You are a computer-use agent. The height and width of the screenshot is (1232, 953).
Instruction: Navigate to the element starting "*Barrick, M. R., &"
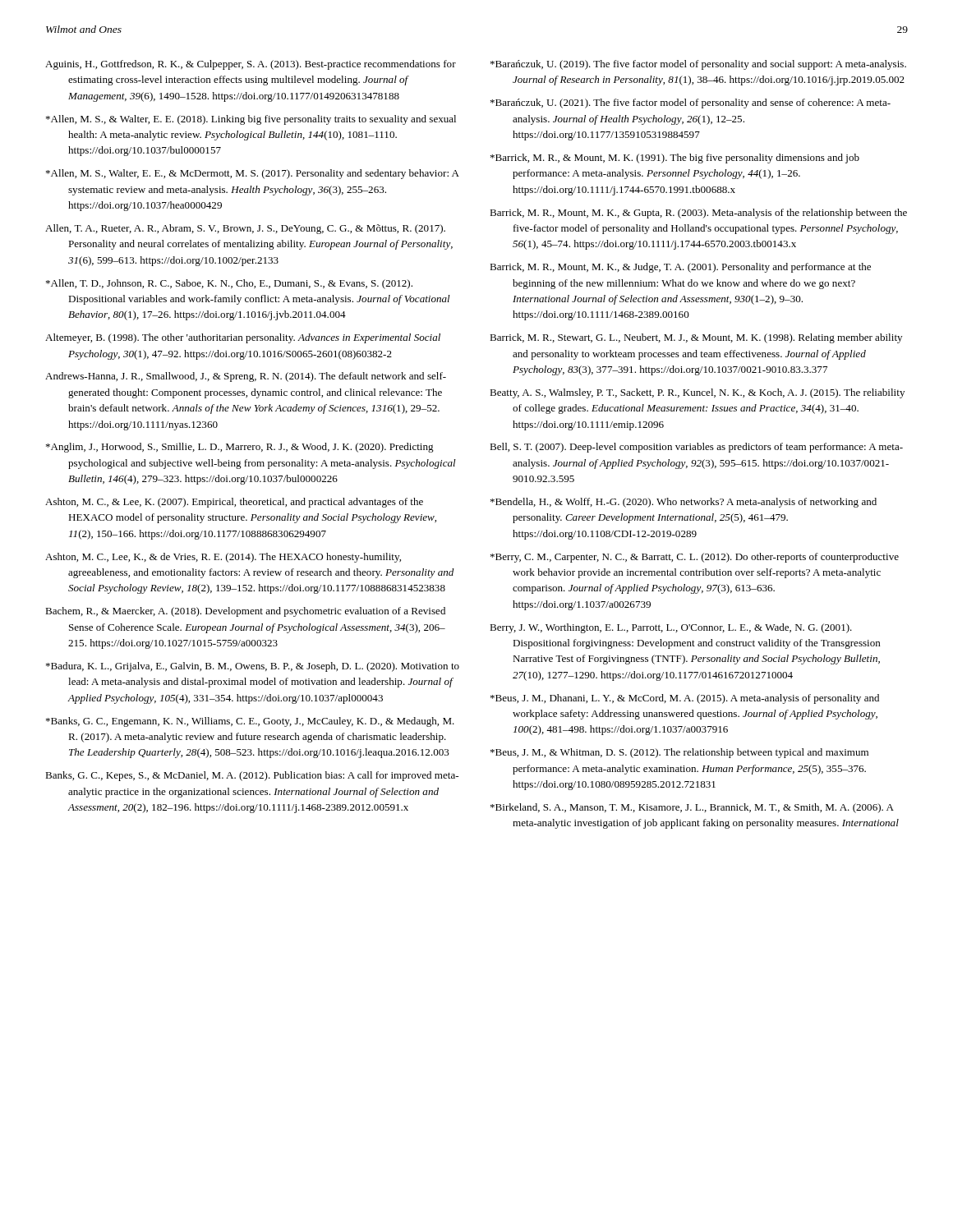coord(674,173)
